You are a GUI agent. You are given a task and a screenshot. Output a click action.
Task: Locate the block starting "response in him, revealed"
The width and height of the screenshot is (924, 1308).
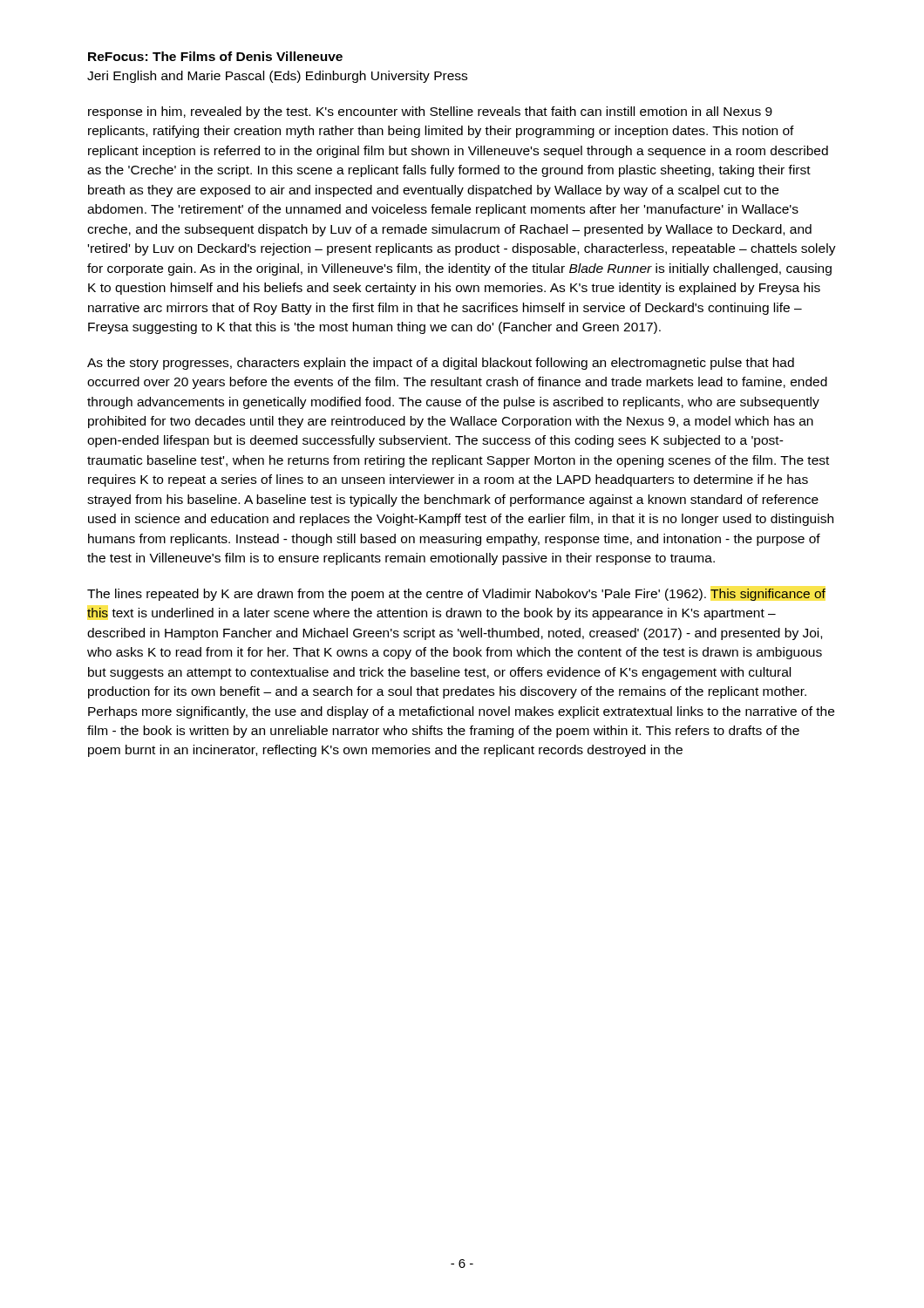[461, 219]
